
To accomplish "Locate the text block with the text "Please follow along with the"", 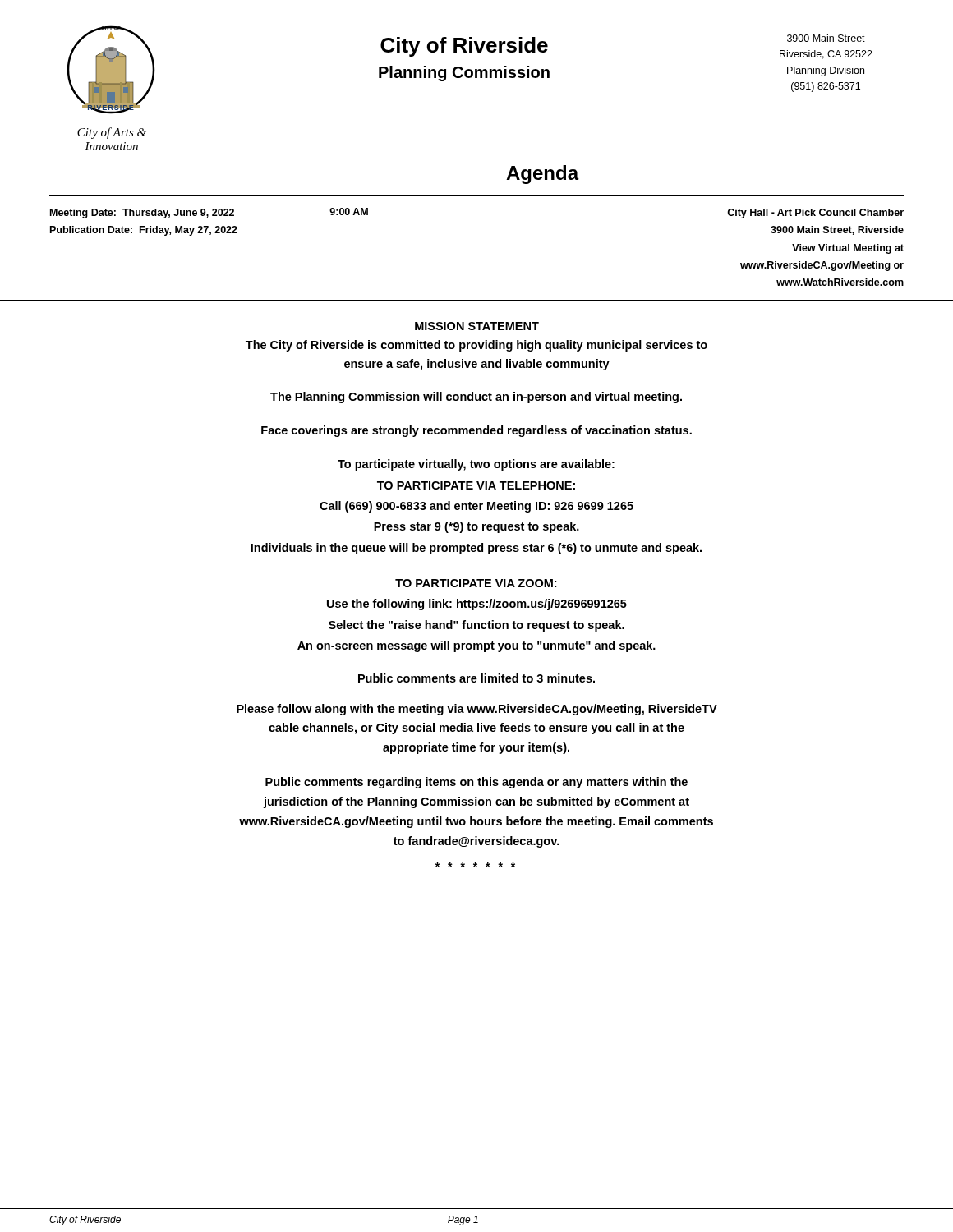I will pos(476,728).
